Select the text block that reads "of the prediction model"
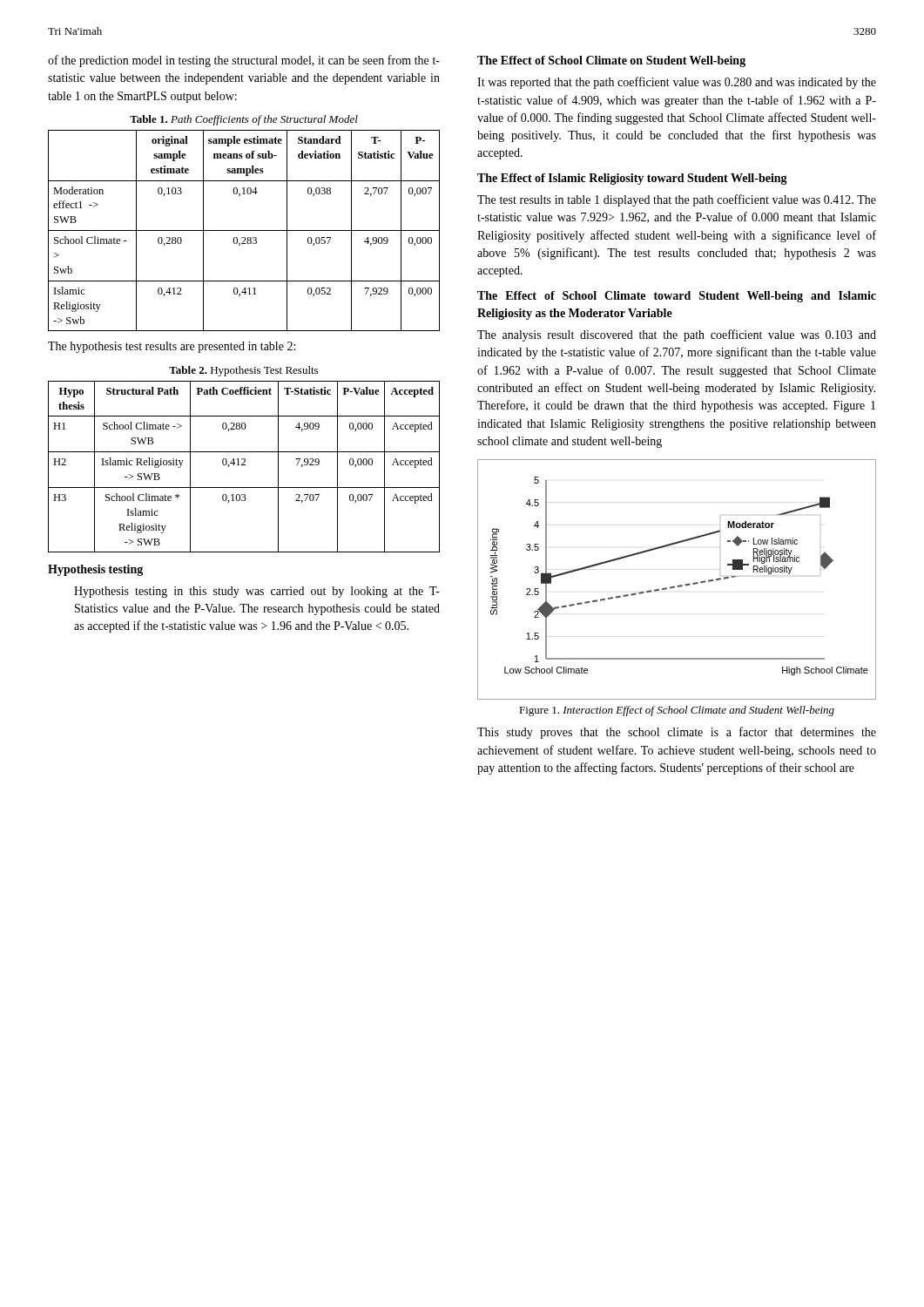 pyautogui.click(x=244, y=79)
